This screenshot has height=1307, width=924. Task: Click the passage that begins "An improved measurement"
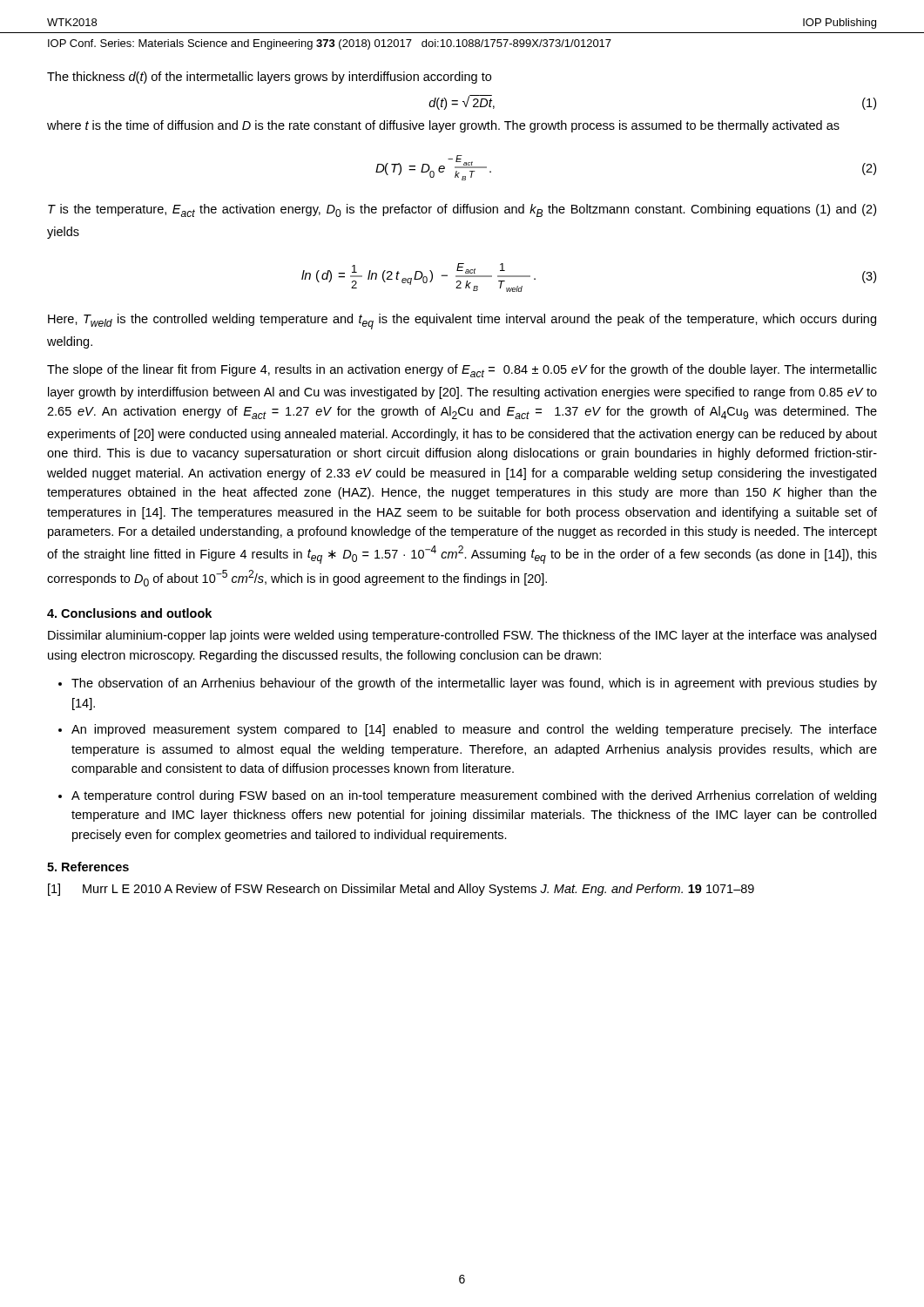tap(474, 749)
